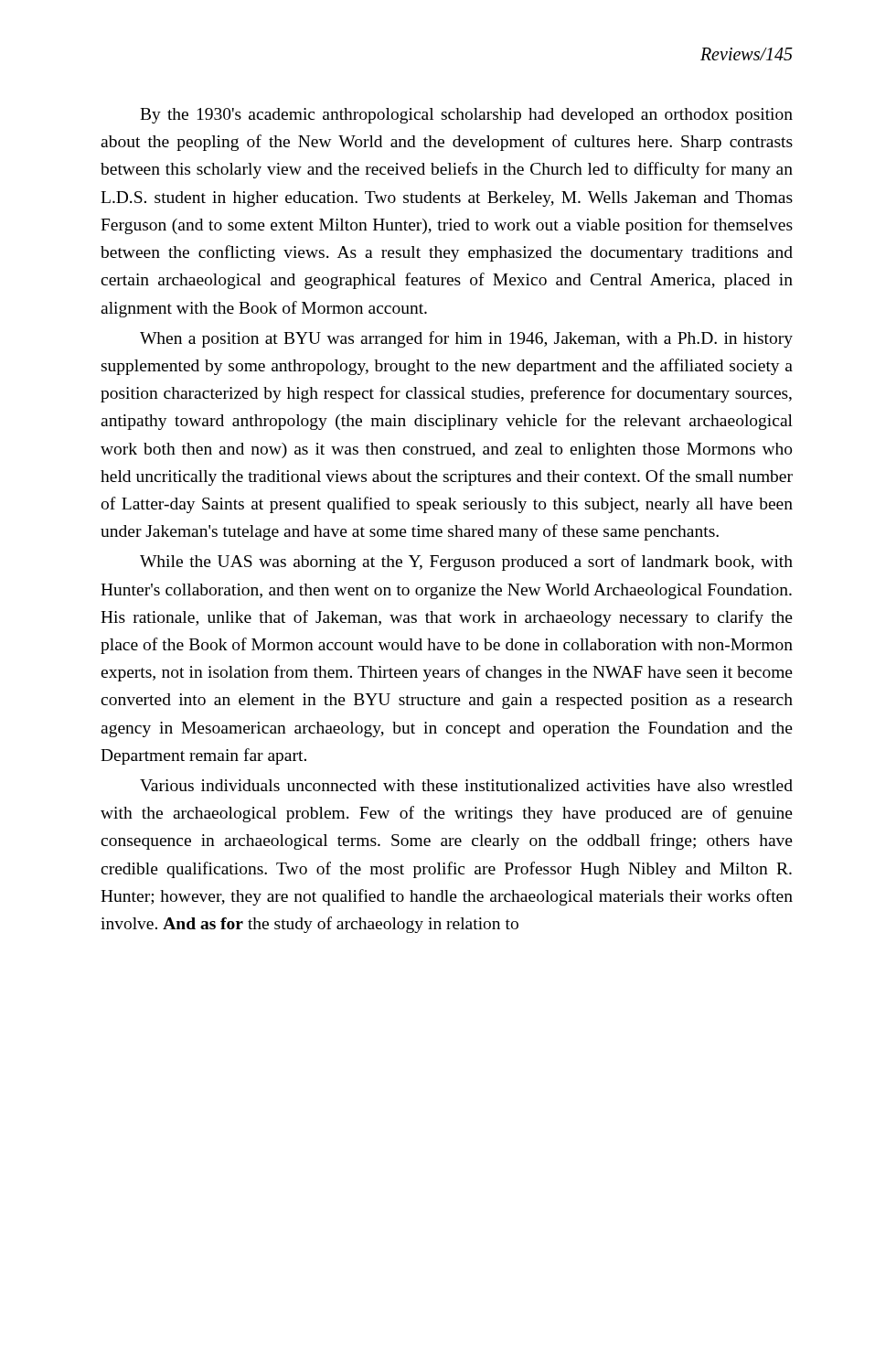This screenshot has height=1372, width=875.
Task: Locate the region starting "By the 1930's academic anthropological scholarship had developed"
Action: click(x=447, y=211)
